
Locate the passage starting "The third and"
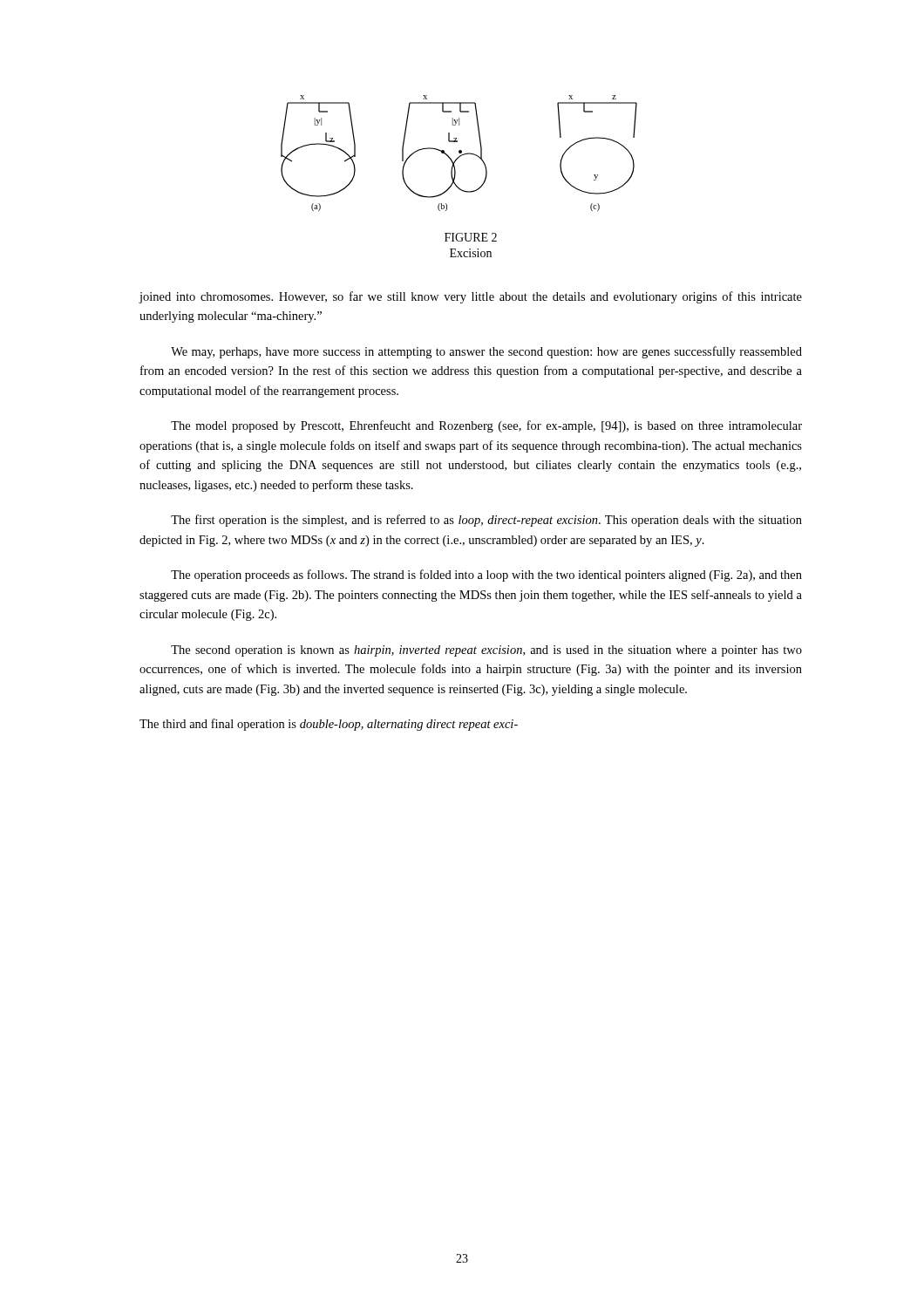[471, 724]
